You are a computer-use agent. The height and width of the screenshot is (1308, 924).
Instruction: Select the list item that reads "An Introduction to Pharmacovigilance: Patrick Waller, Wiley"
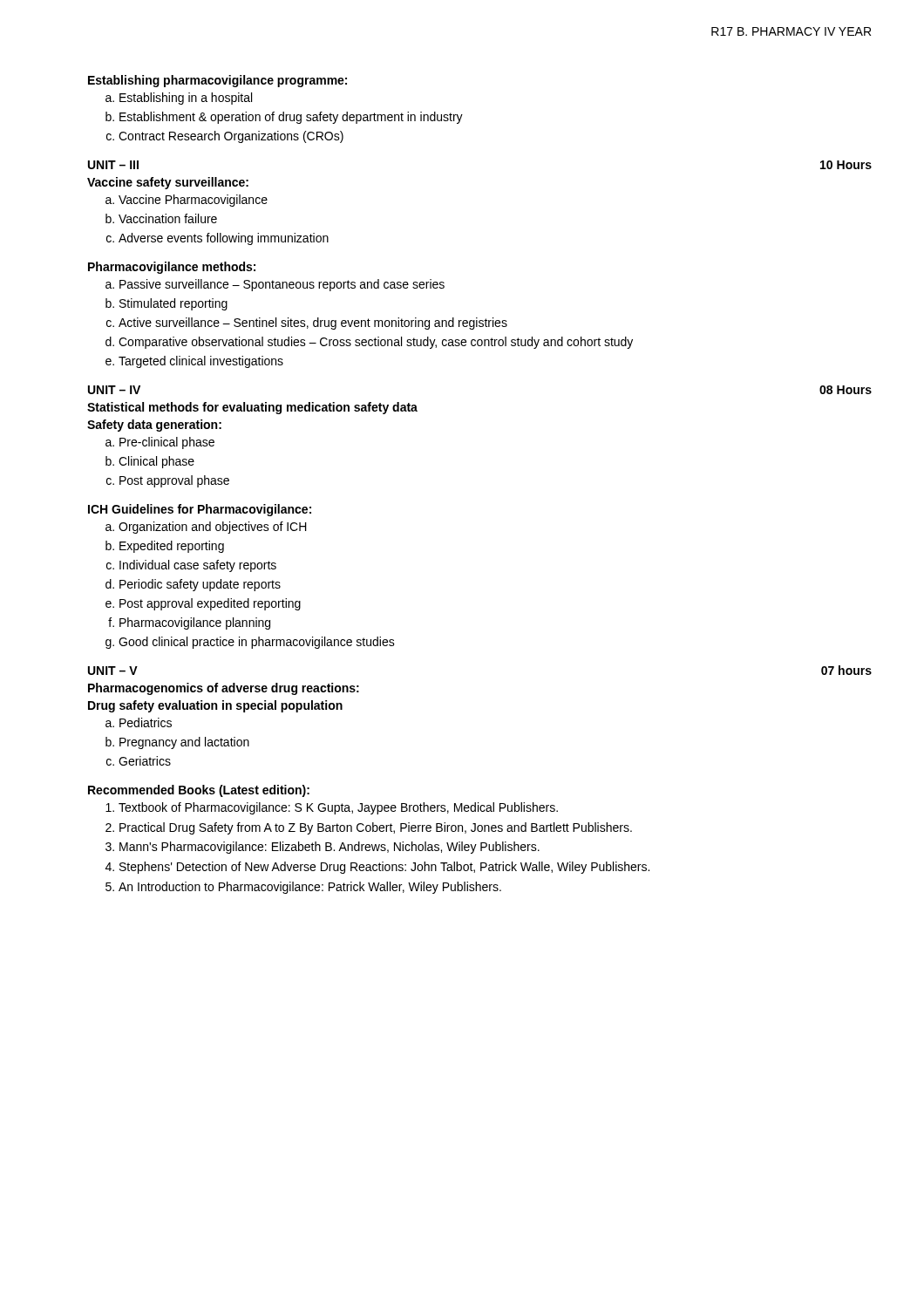click(x=310, y=887)
